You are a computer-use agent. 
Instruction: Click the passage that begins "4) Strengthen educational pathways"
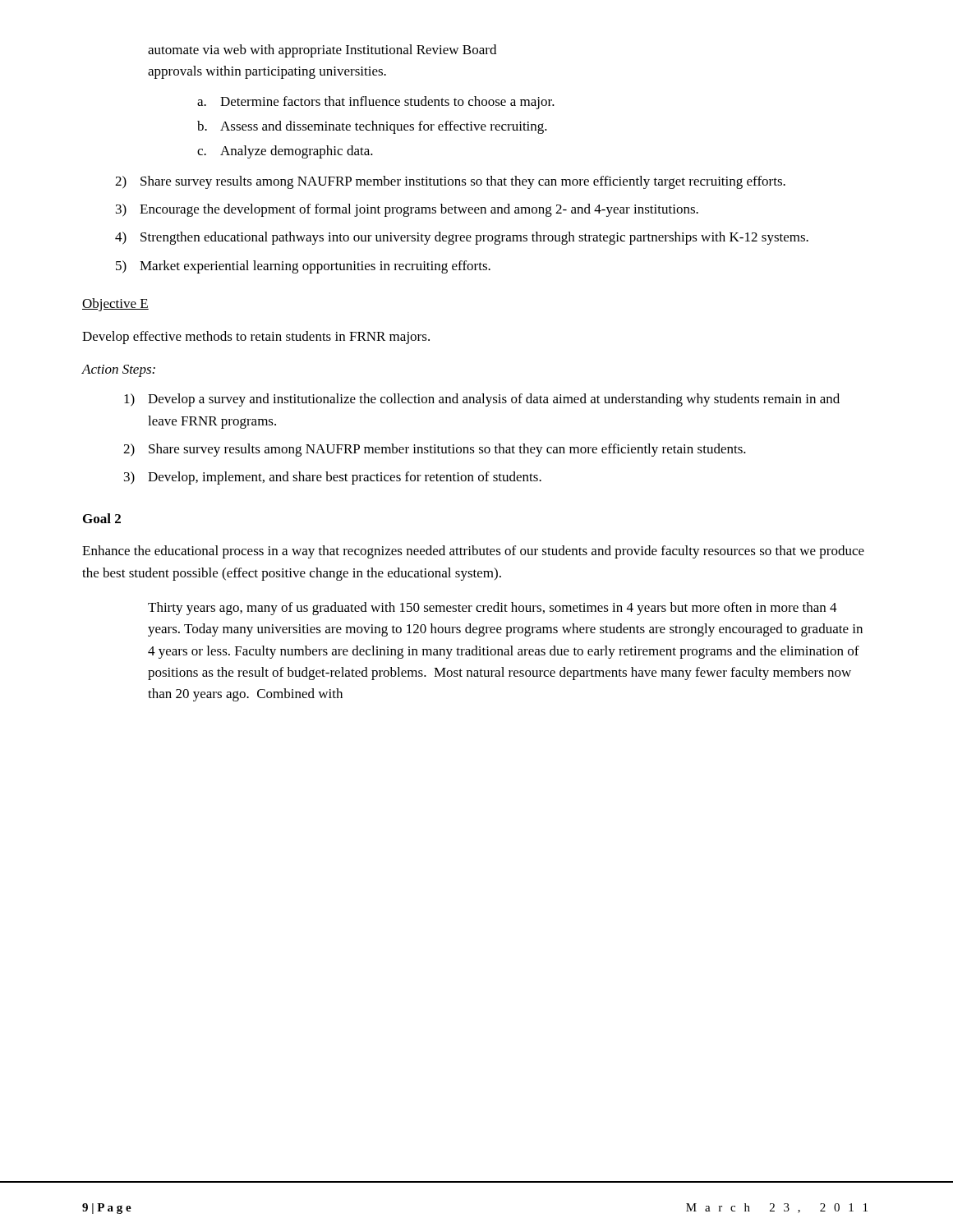[x=462, y=238]
